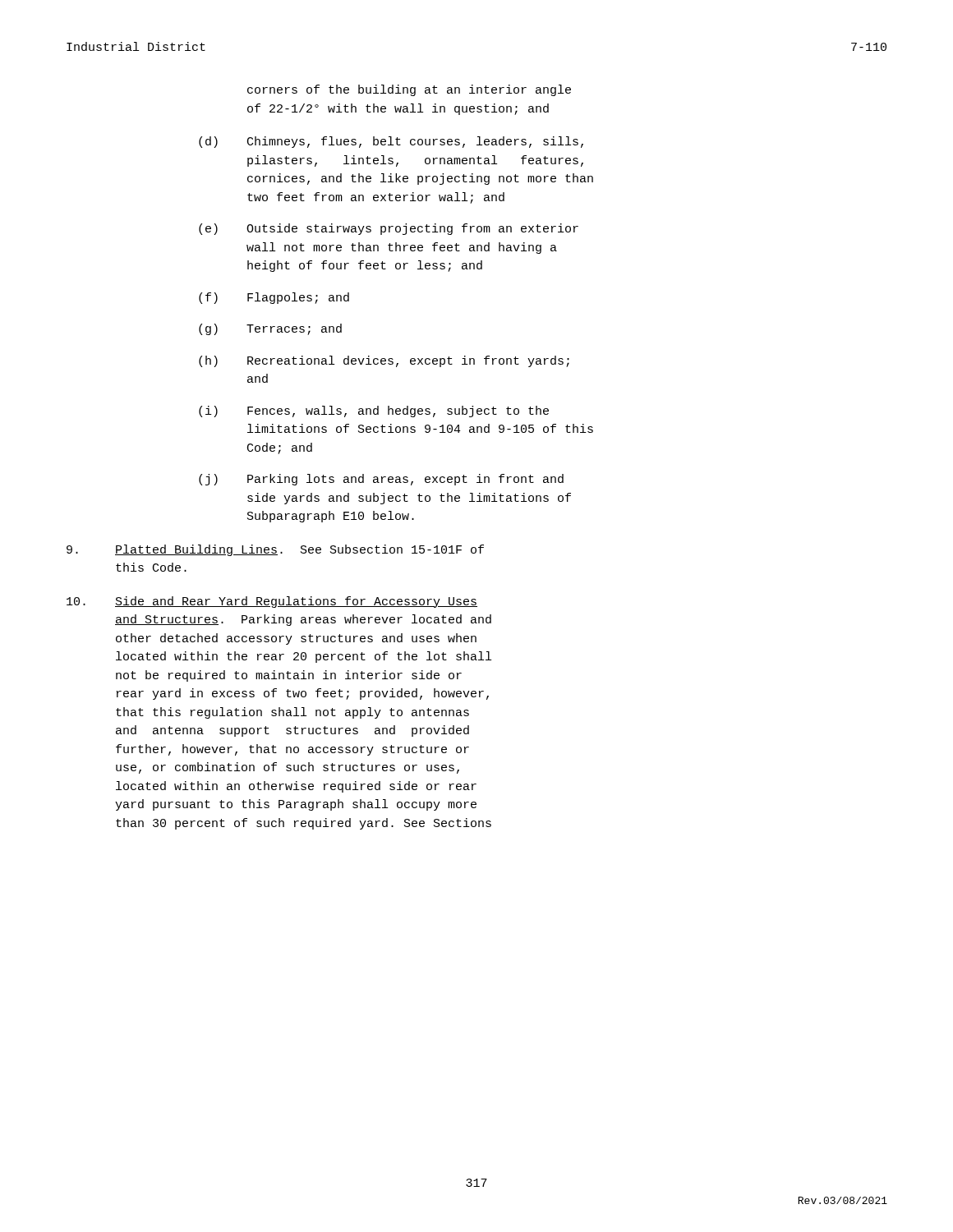Click on the block starting "10. Side and Rear Yard"
Viewport: 953px width, 1232px height.
point(476,714)
